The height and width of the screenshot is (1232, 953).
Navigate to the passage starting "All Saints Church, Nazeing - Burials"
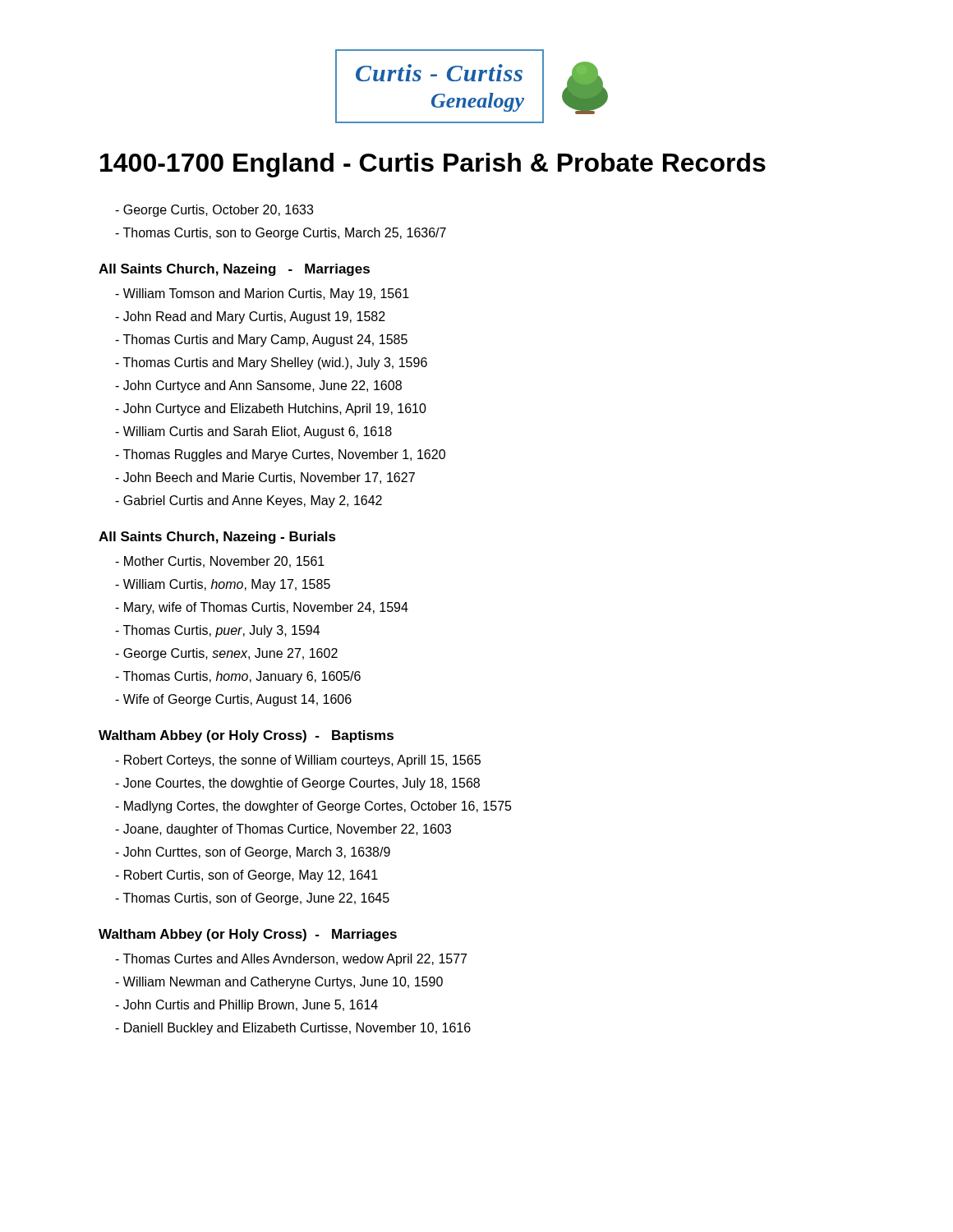coord(217,536)
